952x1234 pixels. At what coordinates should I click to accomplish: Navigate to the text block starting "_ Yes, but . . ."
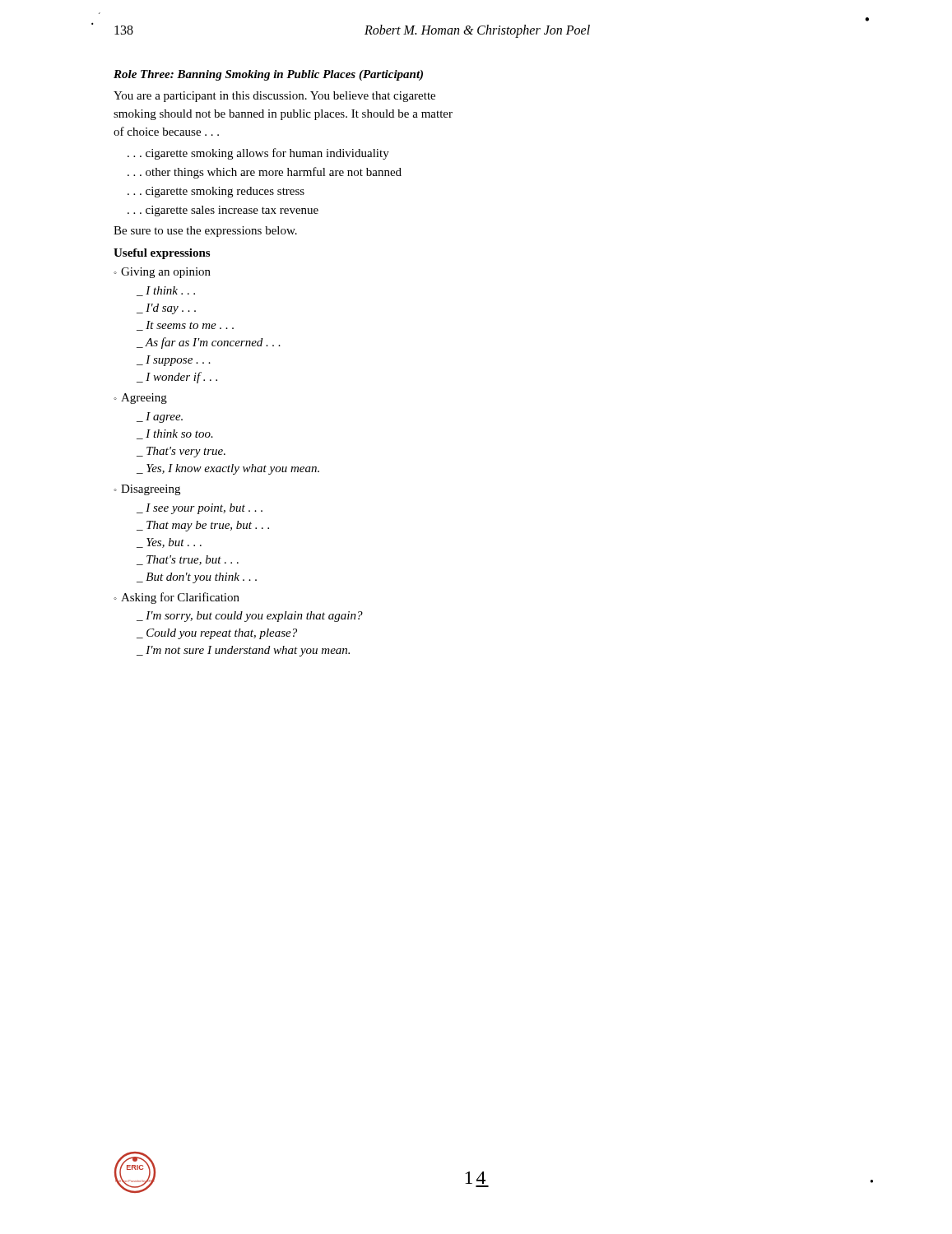pos(169,542)
